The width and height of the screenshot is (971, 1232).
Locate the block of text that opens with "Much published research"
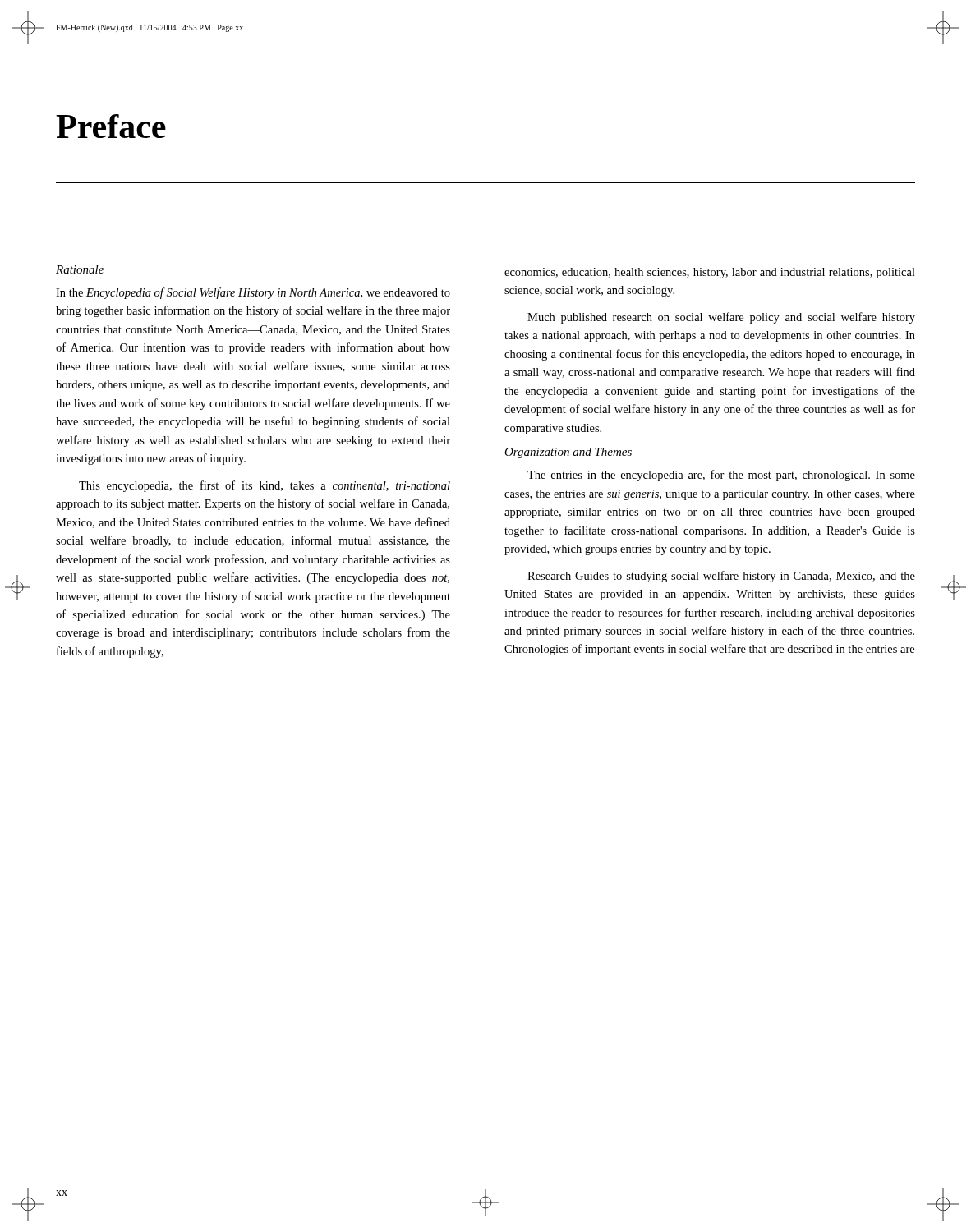tap(710, 373)
